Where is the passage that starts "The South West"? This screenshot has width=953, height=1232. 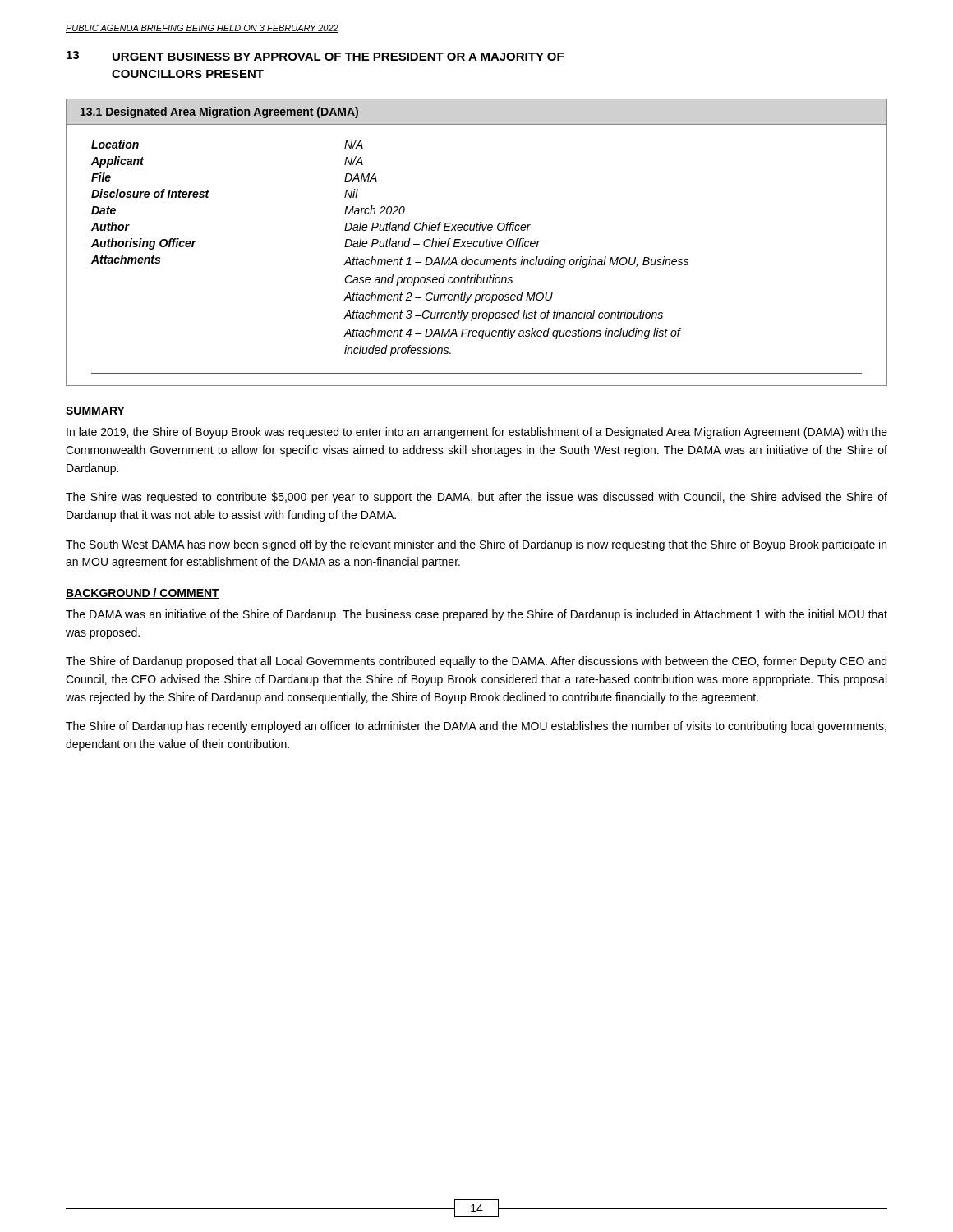(476, 553)
